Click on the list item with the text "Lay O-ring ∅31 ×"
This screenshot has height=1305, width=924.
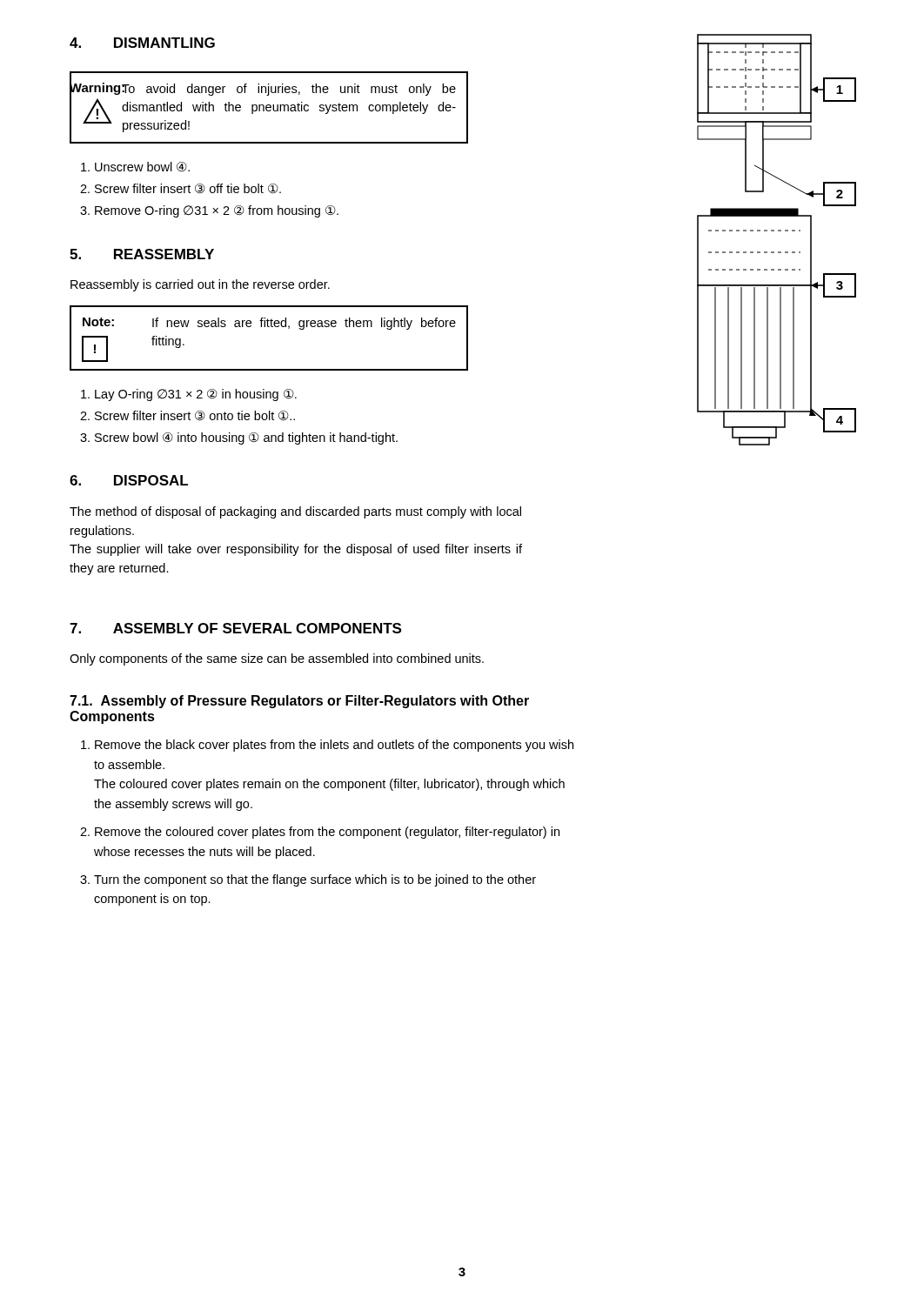click(196, 394)
